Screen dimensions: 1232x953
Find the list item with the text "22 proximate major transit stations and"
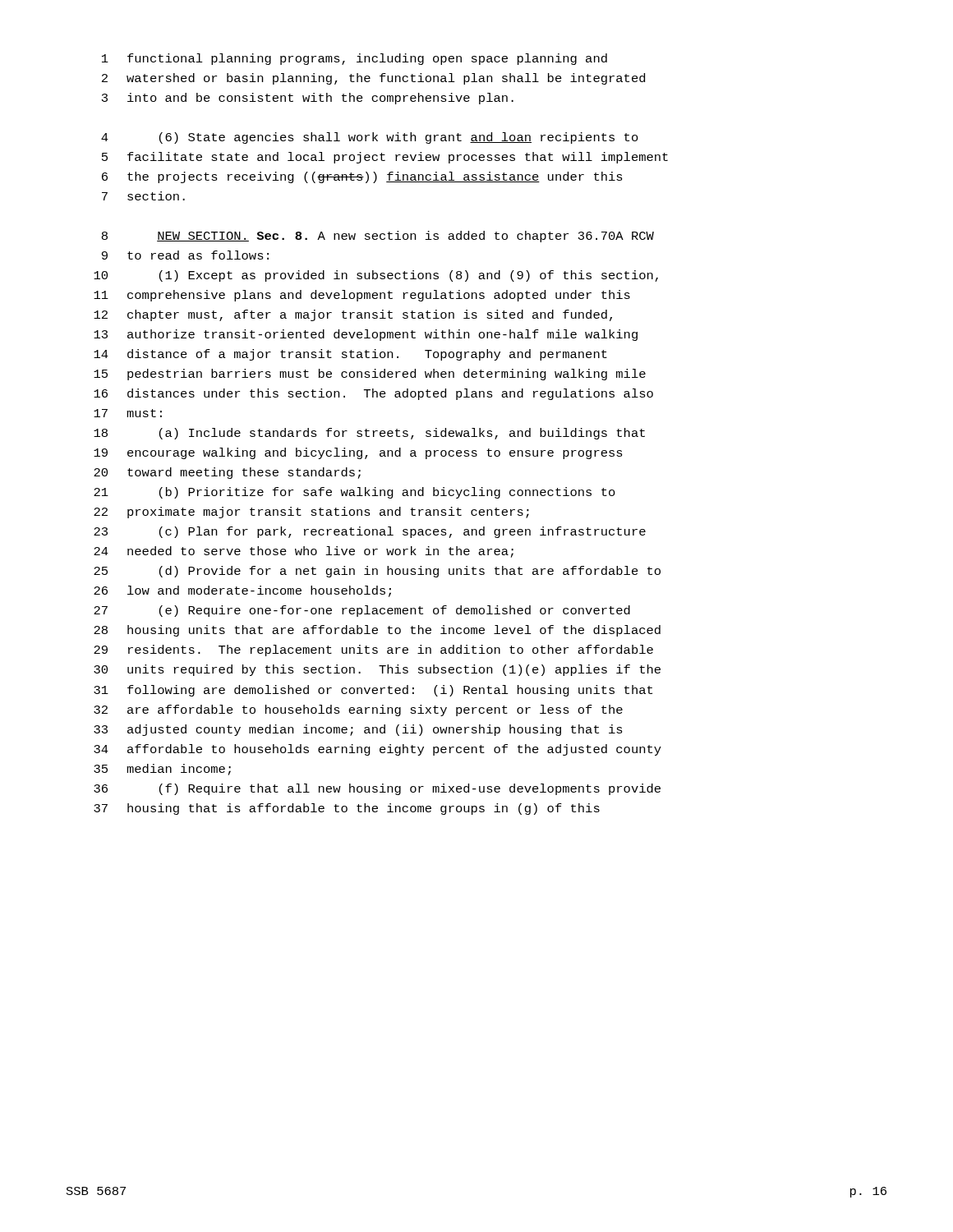[x=476, y=513]
